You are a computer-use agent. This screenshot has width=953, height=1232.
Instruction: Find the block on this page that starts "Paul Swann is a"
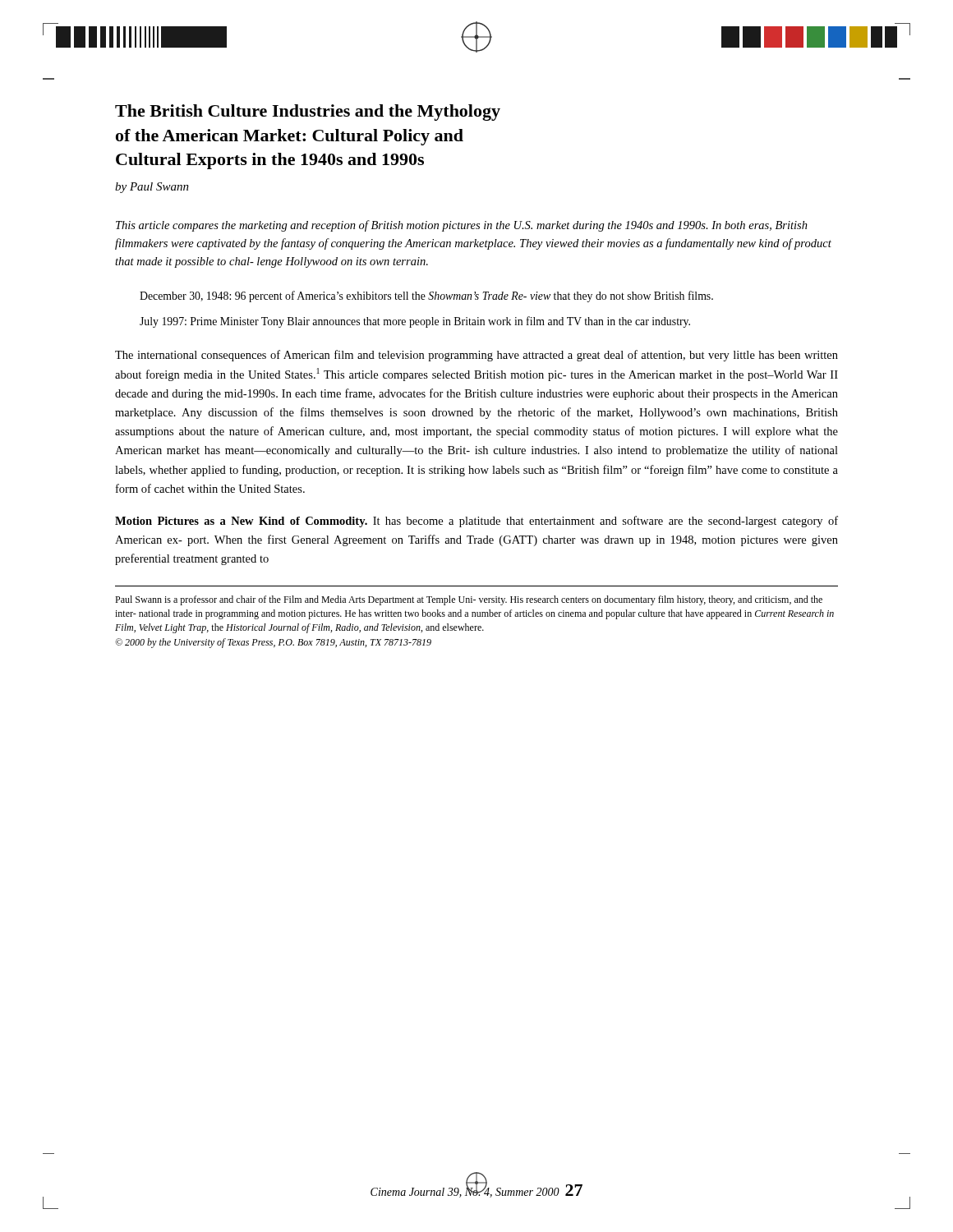(x=475, y=621)
